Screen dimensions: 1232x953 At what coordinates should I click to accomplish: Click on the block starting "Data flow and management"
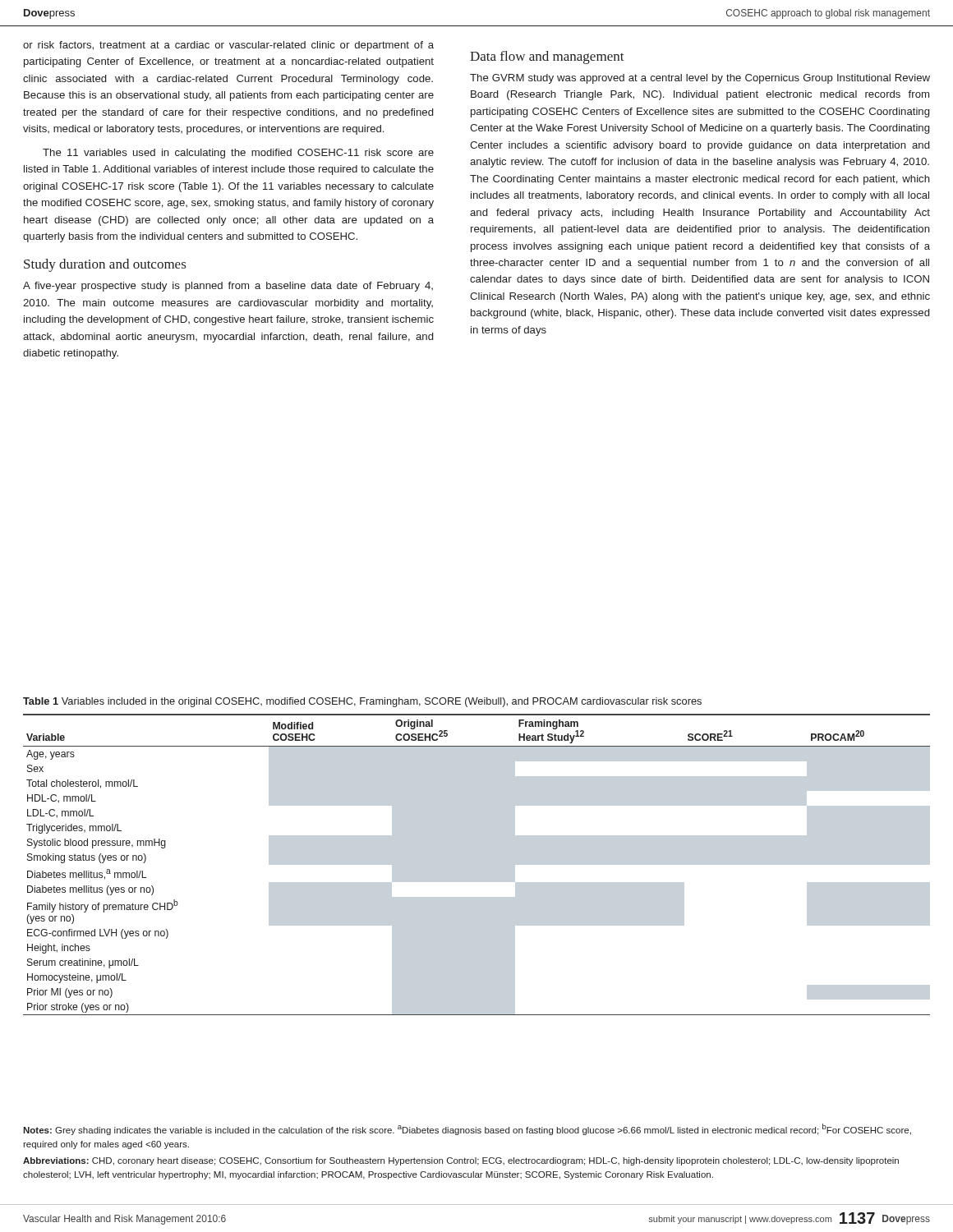click(x=547, y=56)
